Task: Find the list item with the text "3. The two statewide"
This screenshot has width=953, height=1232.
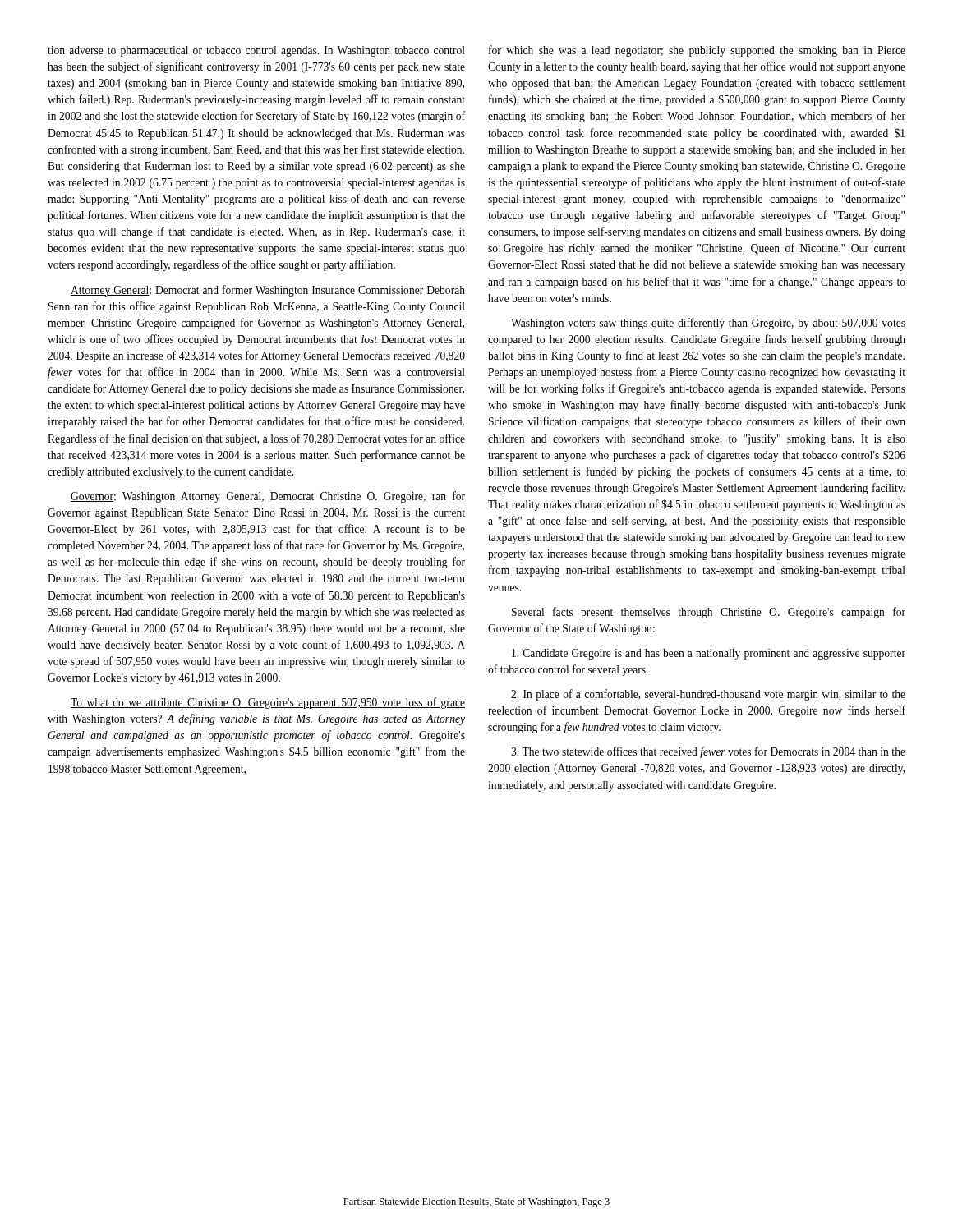Action: click(x=697, y=769)
